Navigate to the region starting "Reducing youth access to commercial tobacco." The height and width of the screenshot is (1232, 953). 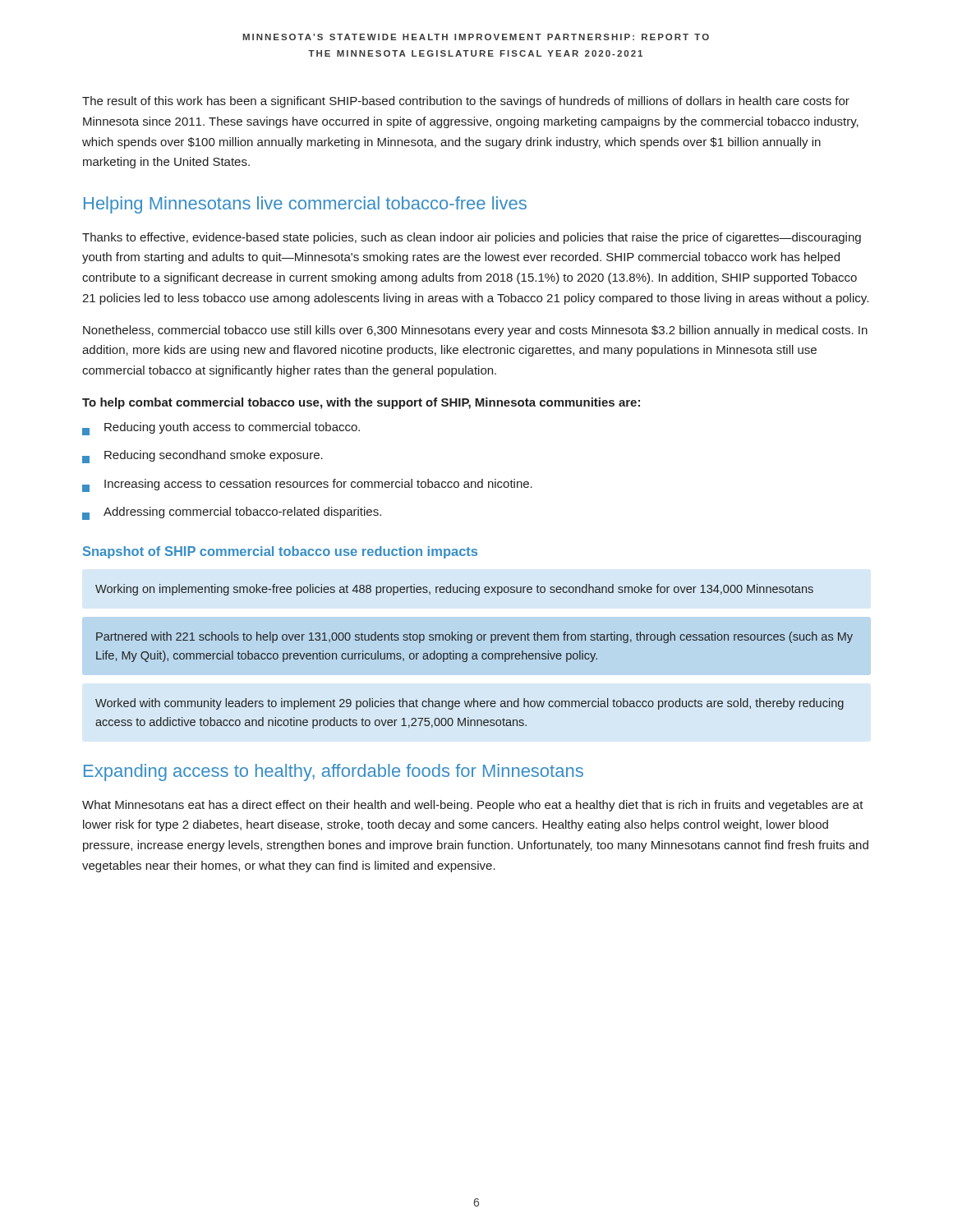tap(222, 429)
